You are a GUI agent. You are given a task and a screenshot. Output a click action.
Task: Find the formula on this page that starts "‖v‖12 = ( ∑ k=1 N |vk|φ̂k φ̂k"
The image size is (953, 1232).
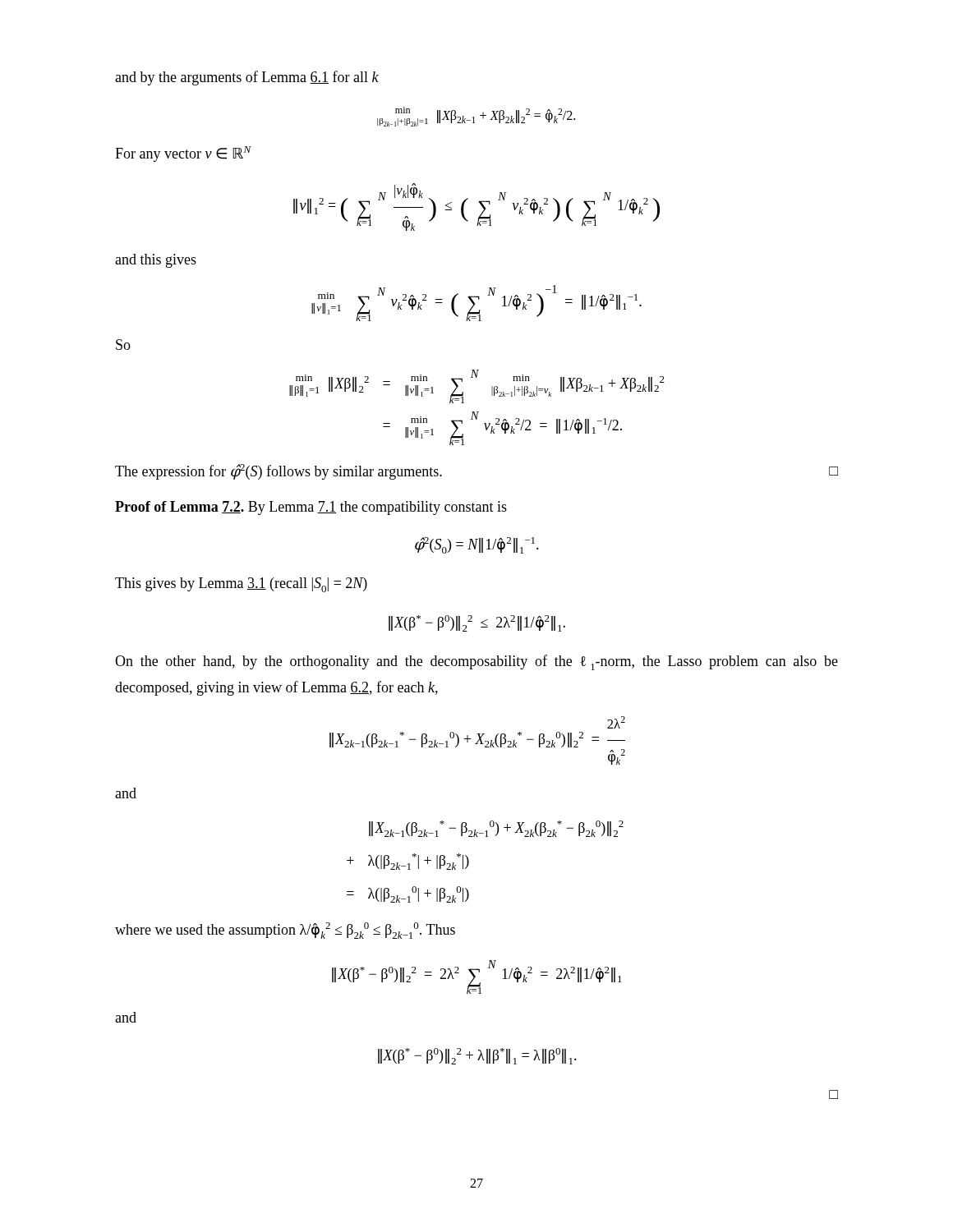pos(476,207)
